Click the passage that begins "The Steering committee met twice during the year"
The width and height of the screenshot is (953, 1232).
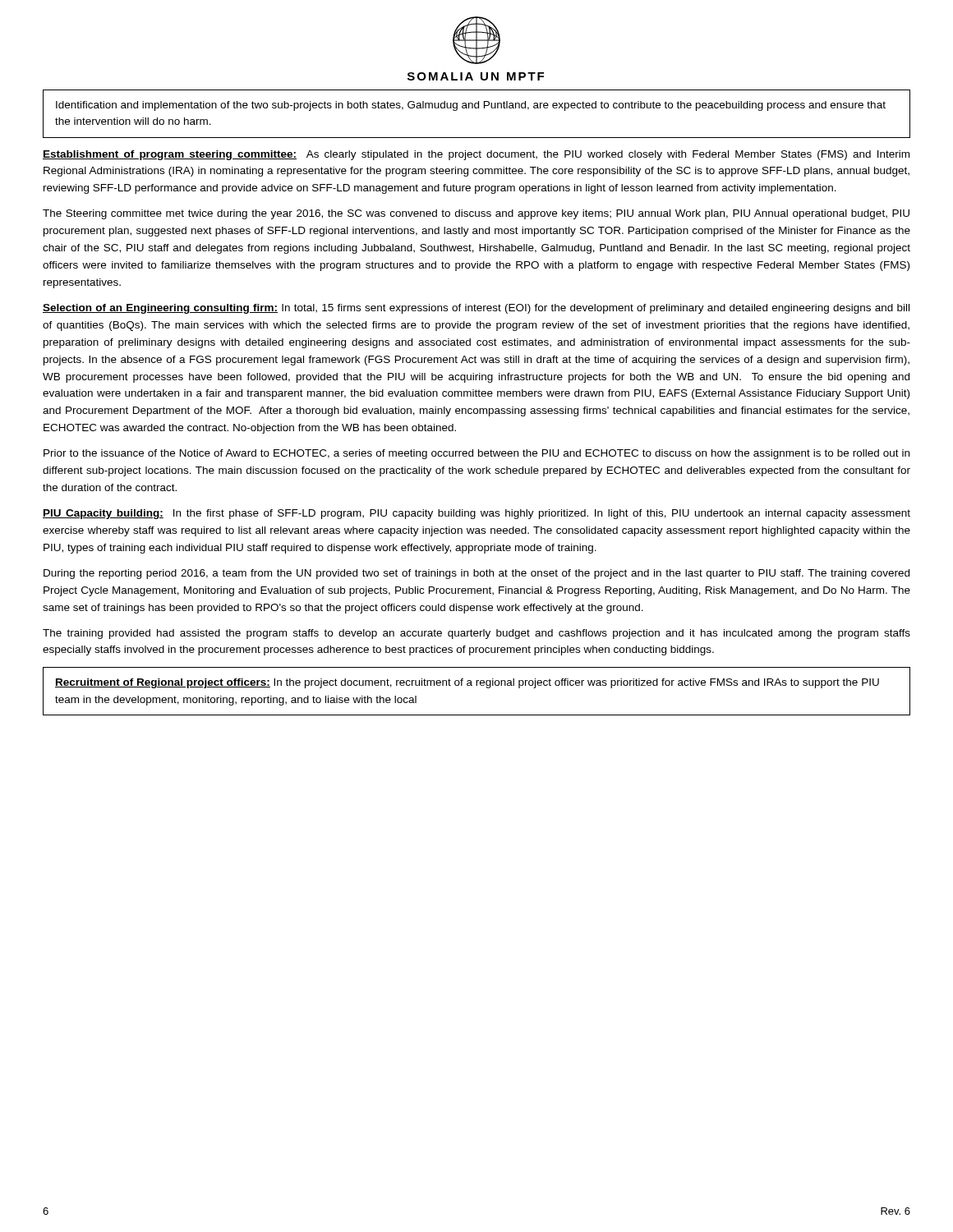point(476,248)
